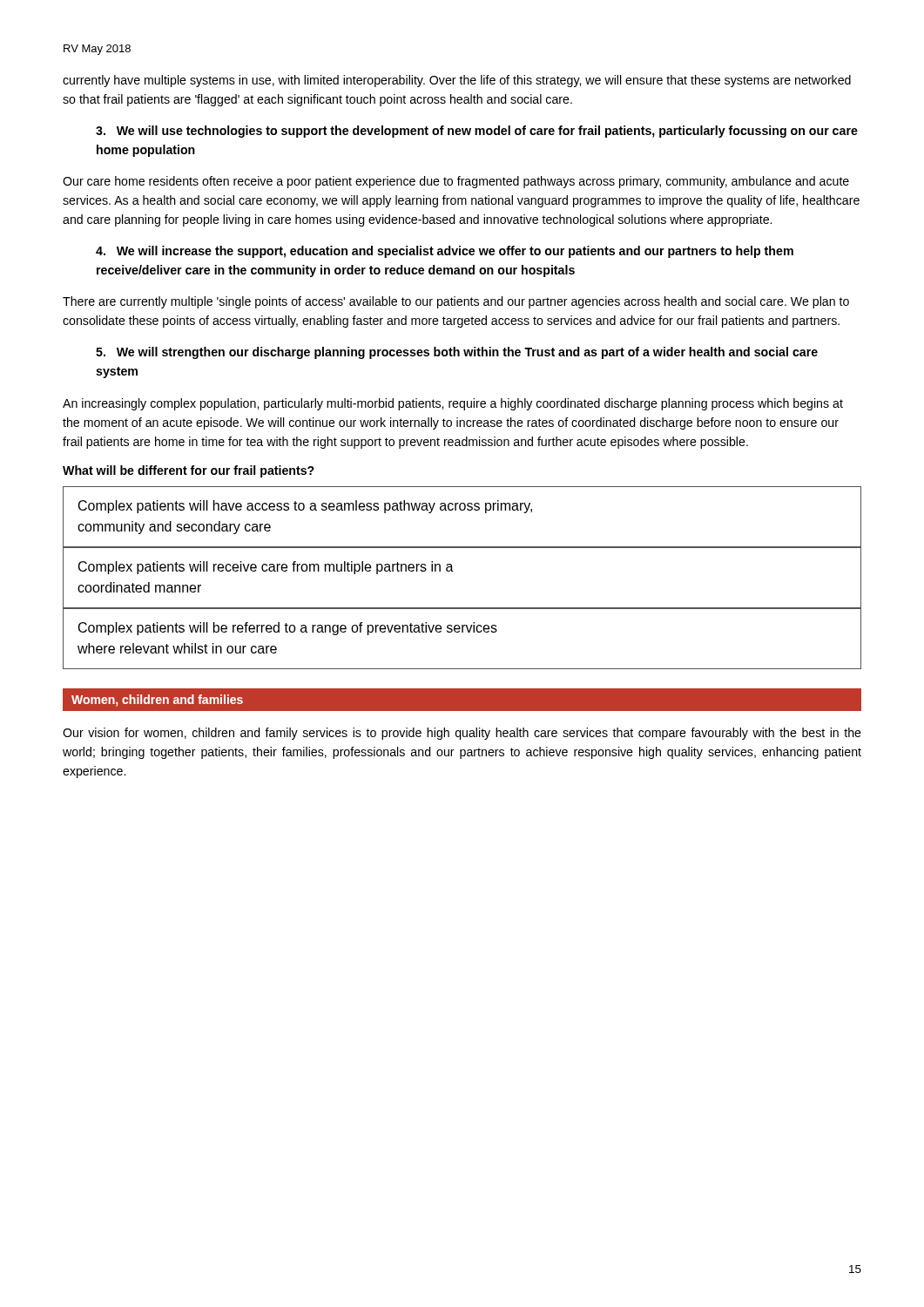Click the passage that begins "Complex patients will have access to"
The width and height of the screenshot is (924, 1307).
coord(462,516)
